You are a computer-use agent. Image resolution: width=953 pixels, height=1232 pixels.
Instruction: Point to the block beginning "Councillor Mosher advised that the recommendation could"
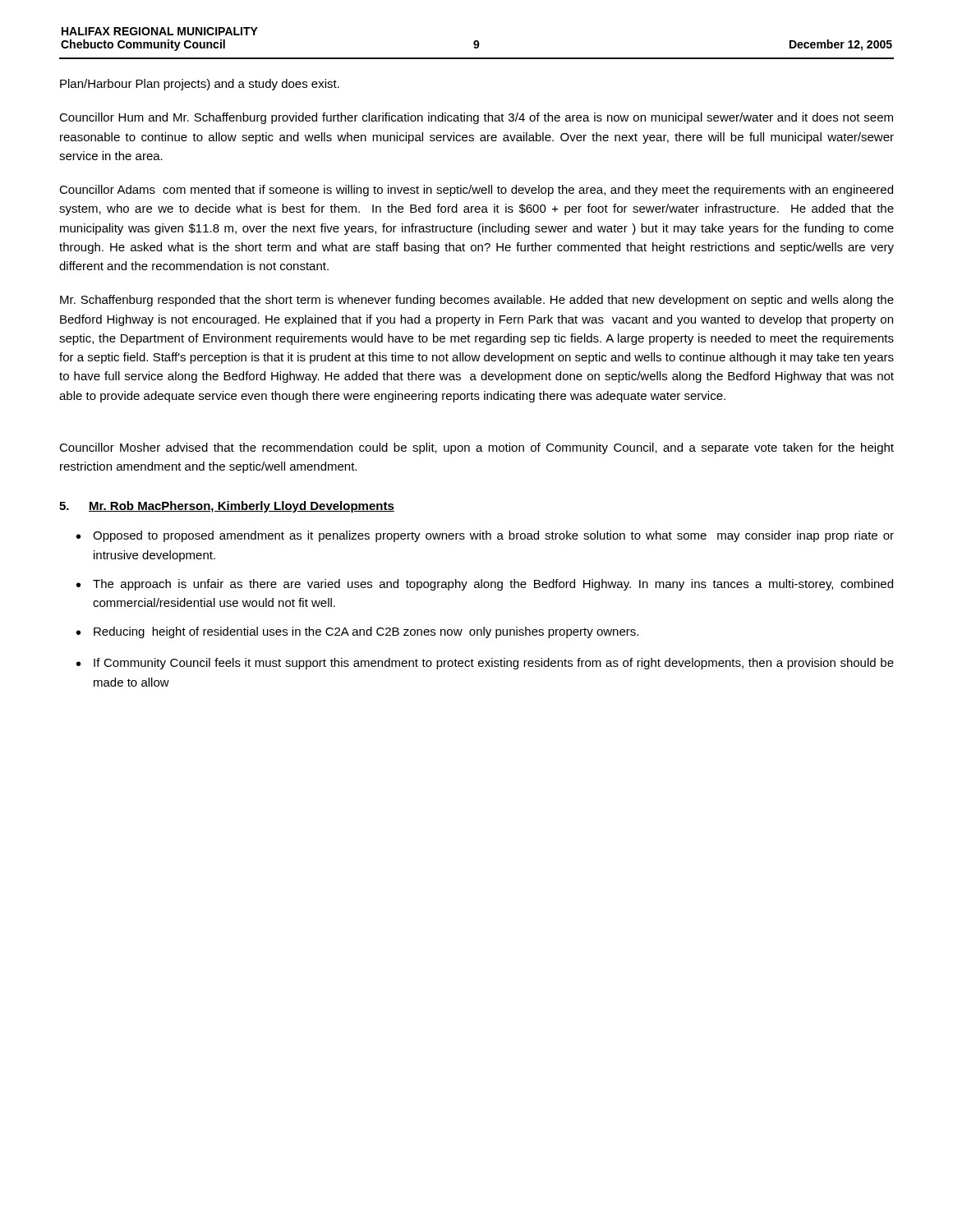[x=476, y=457]
